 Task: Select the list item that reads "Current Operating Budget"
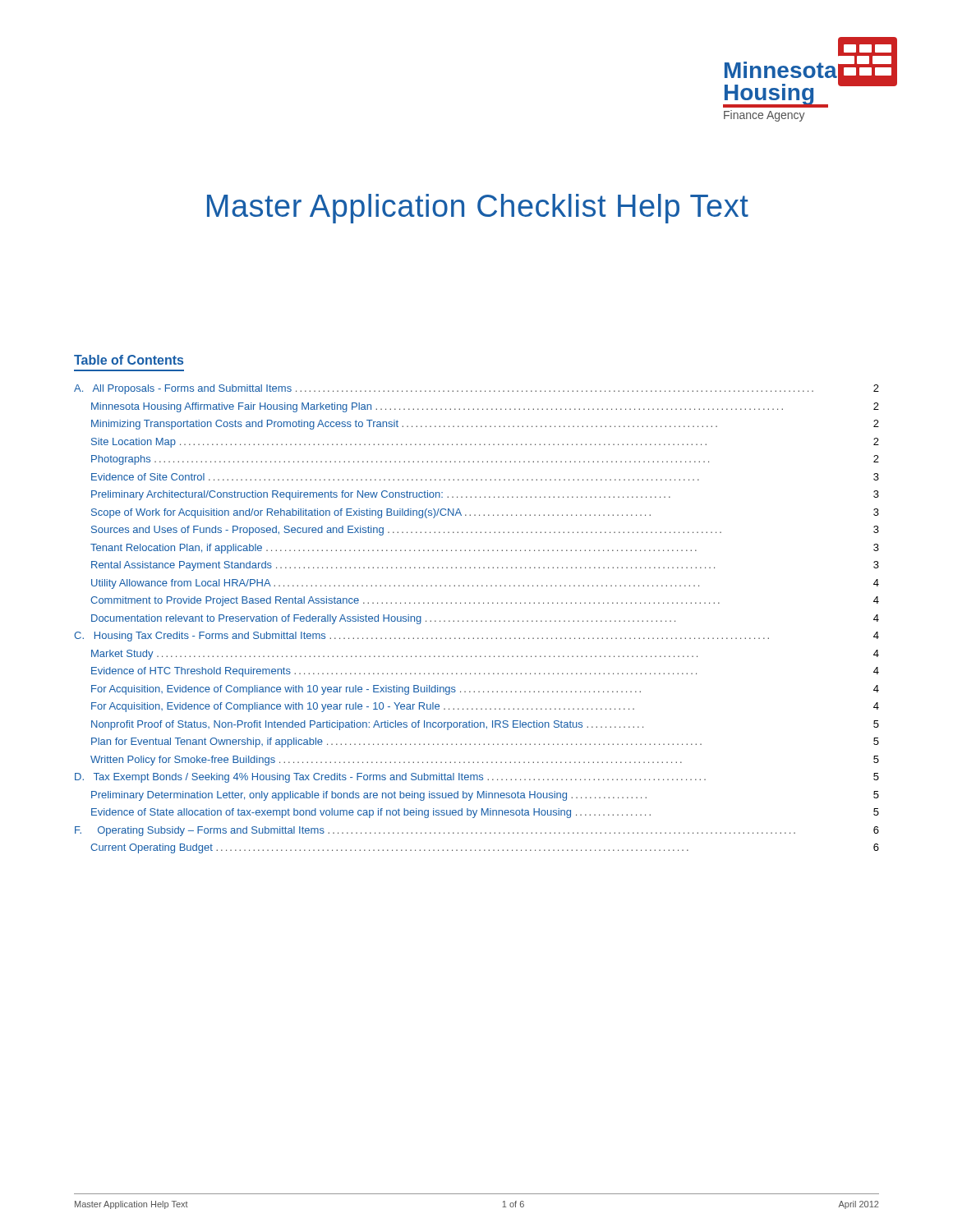click(476, 847)
